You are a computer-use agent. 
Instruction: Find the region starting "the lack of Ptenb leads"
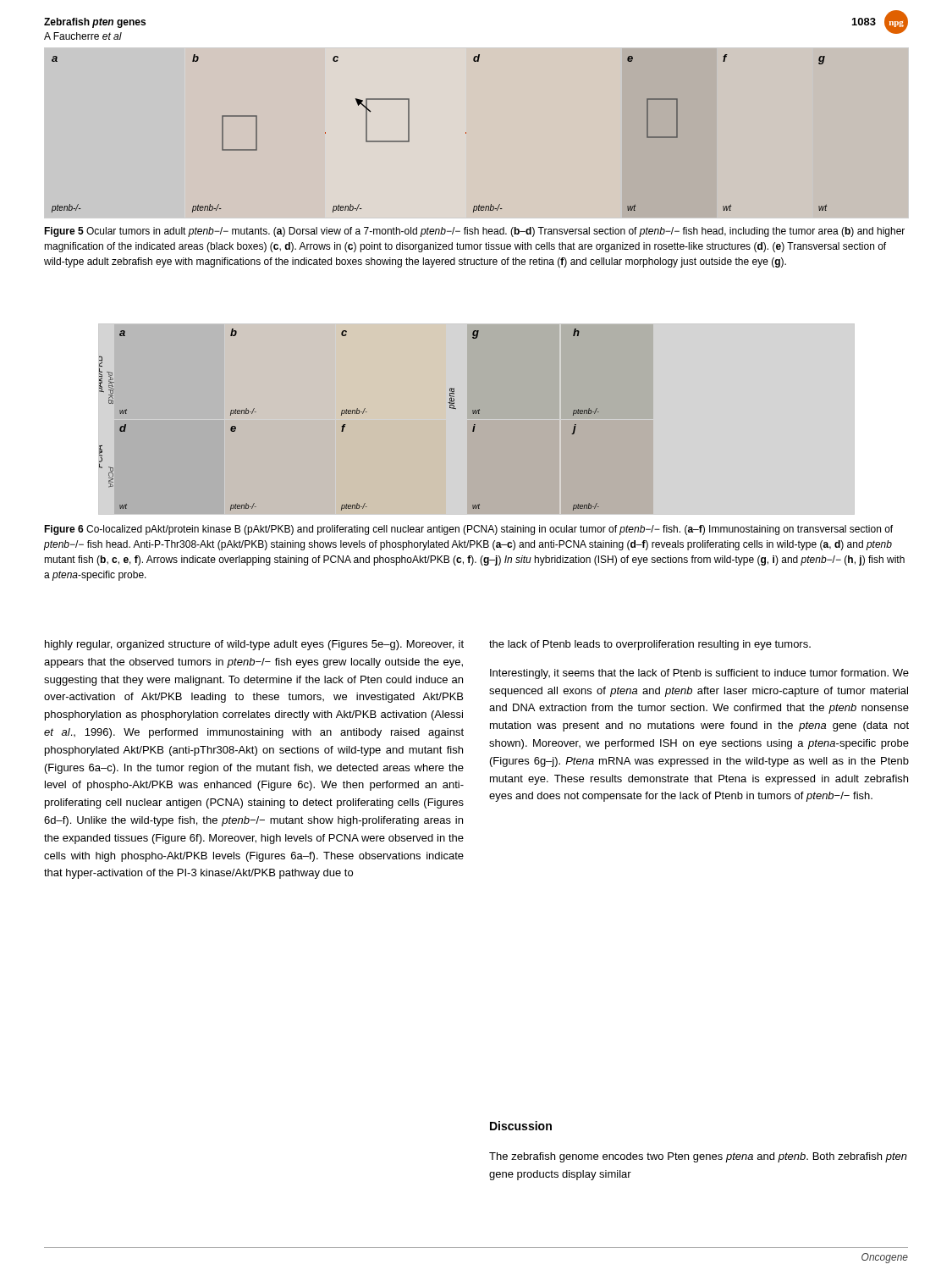699,721
